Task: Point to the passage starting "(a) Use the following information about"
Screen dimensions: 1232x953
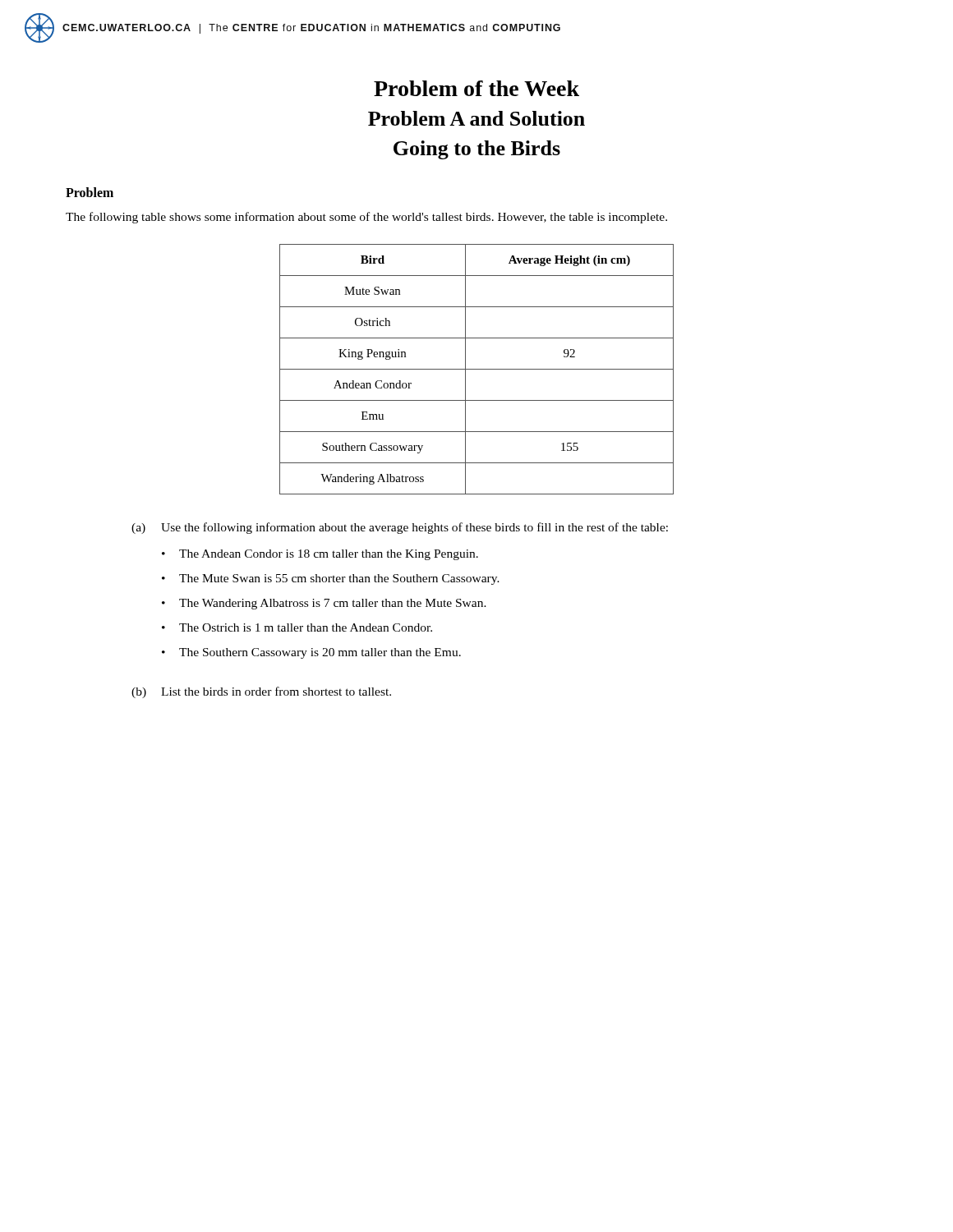Action: [476, 593]
